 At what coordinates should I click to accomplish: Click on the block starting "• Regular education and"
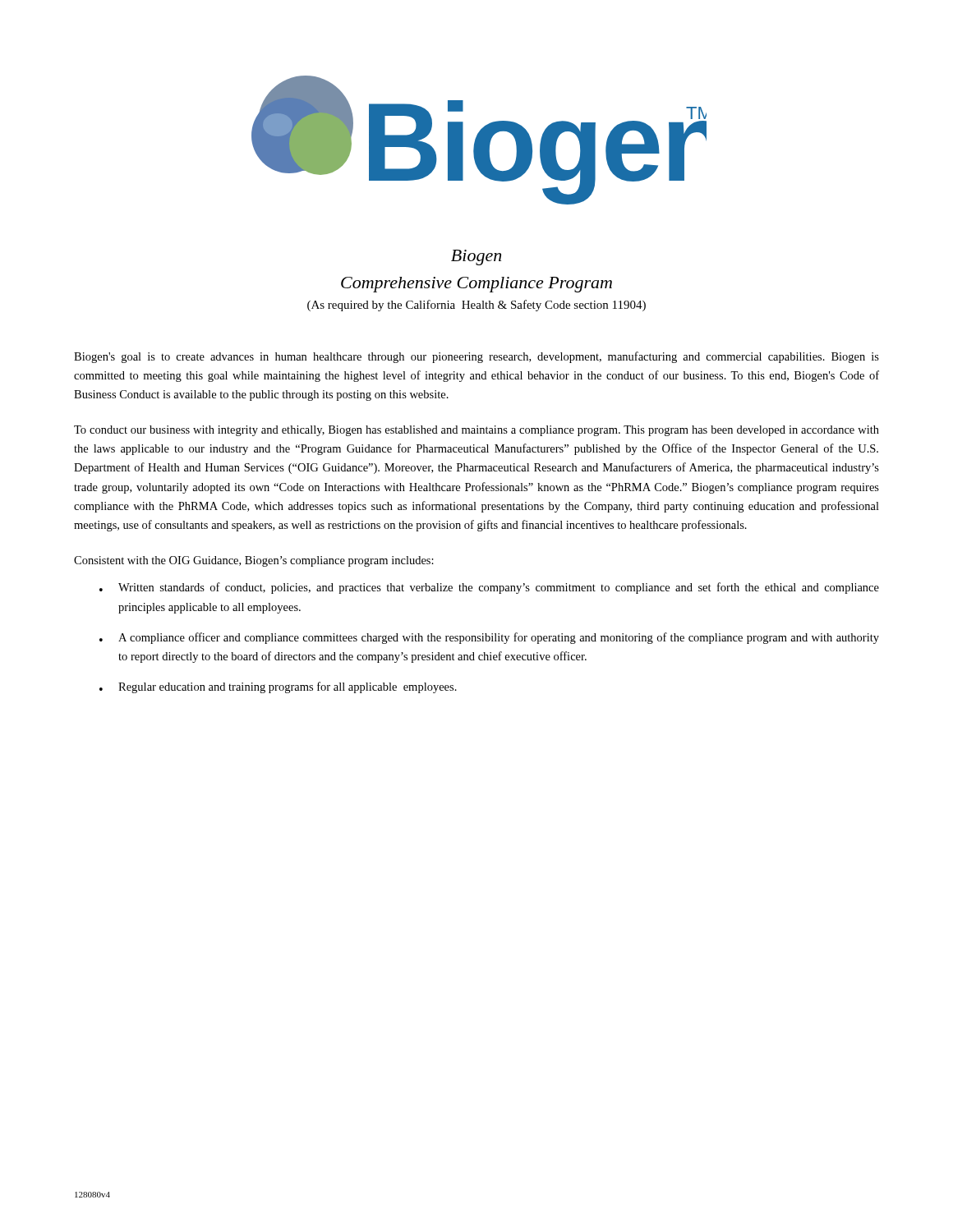278,687
